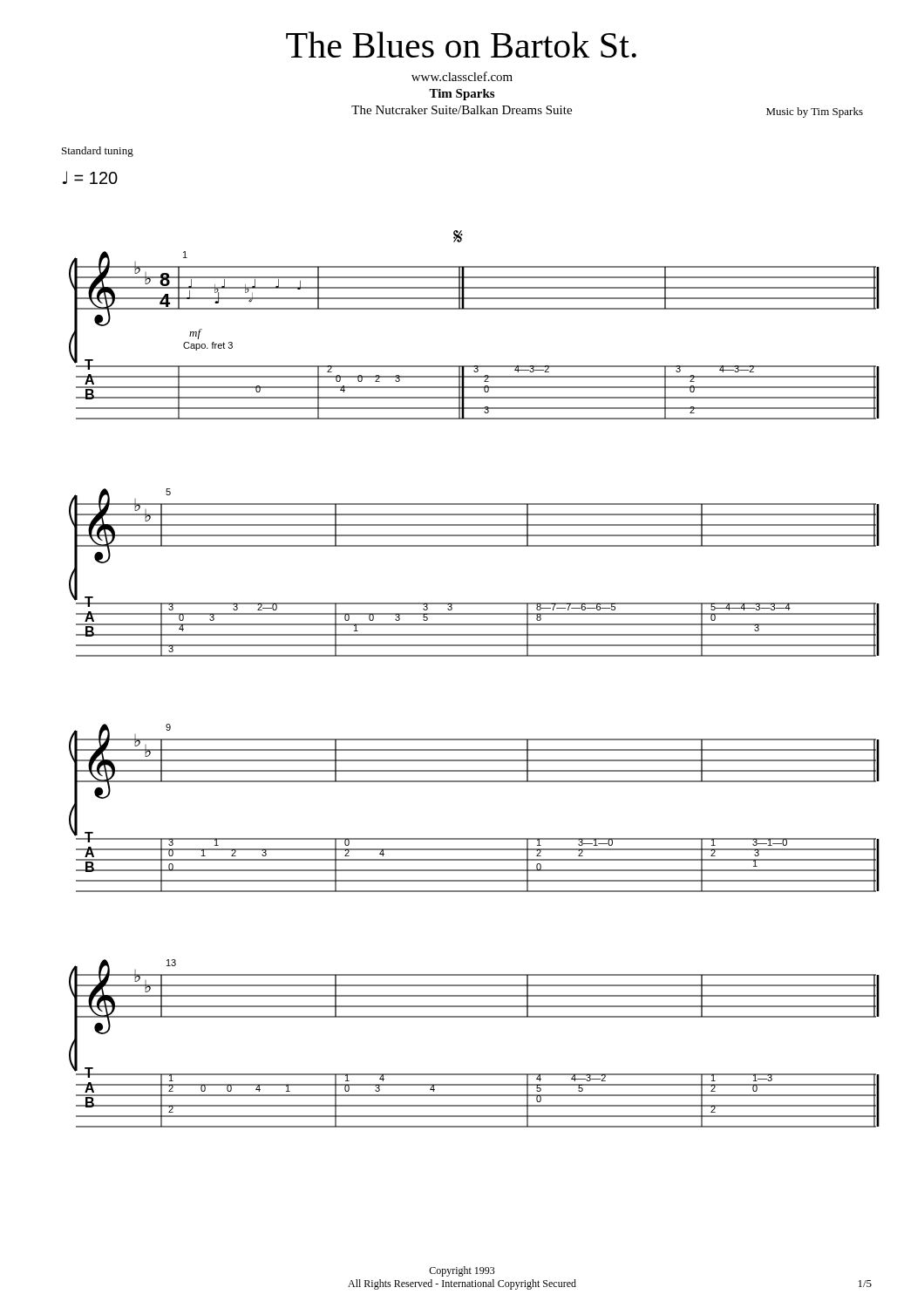Image resolution: width=924 pixels, height=1308 pixels.
Task: Click where it says "Standard tuning"
Action: click(x=97, y=150)
